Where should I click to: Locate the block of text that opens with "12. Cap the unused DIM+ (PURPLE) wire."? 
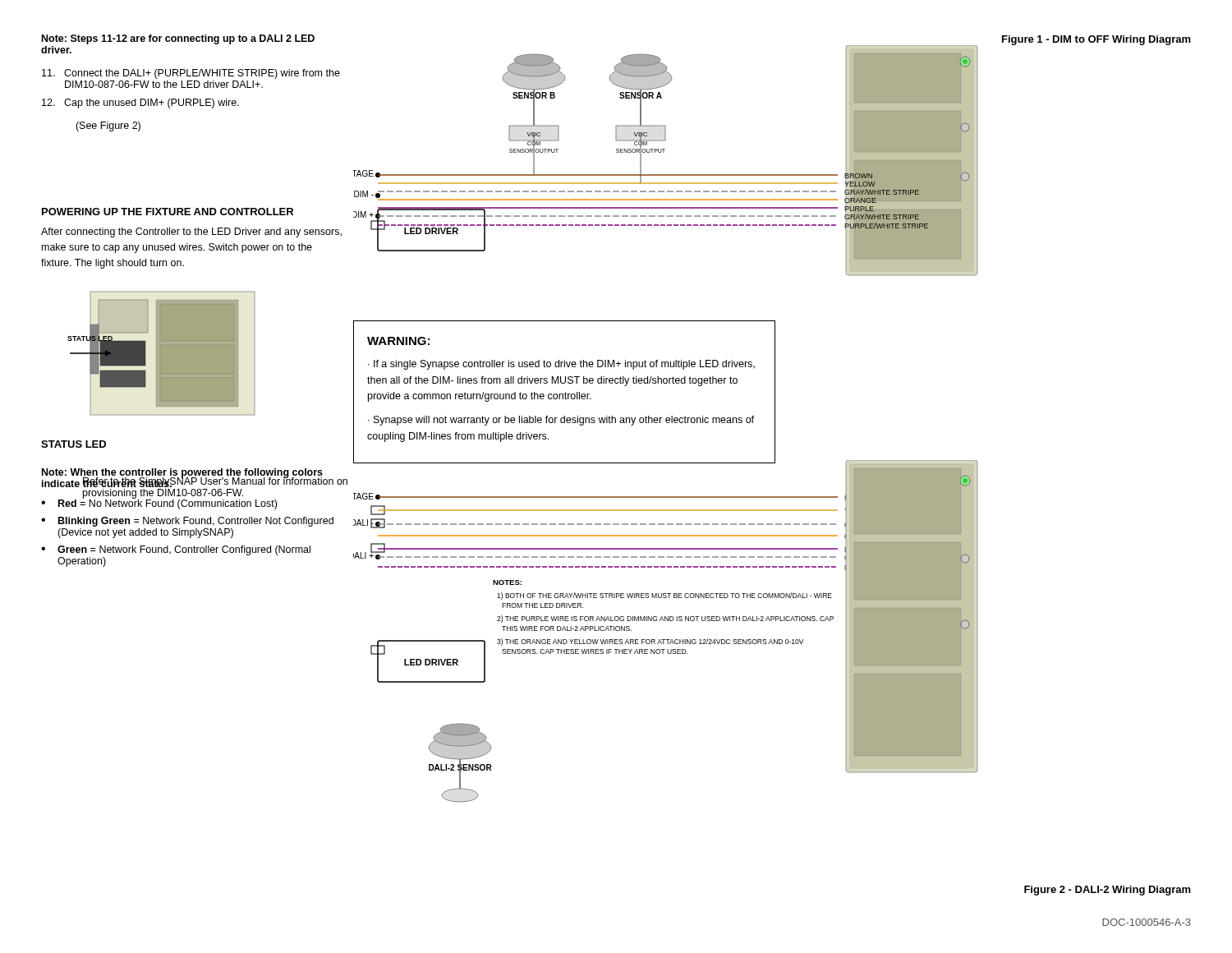tap(140, 114)
